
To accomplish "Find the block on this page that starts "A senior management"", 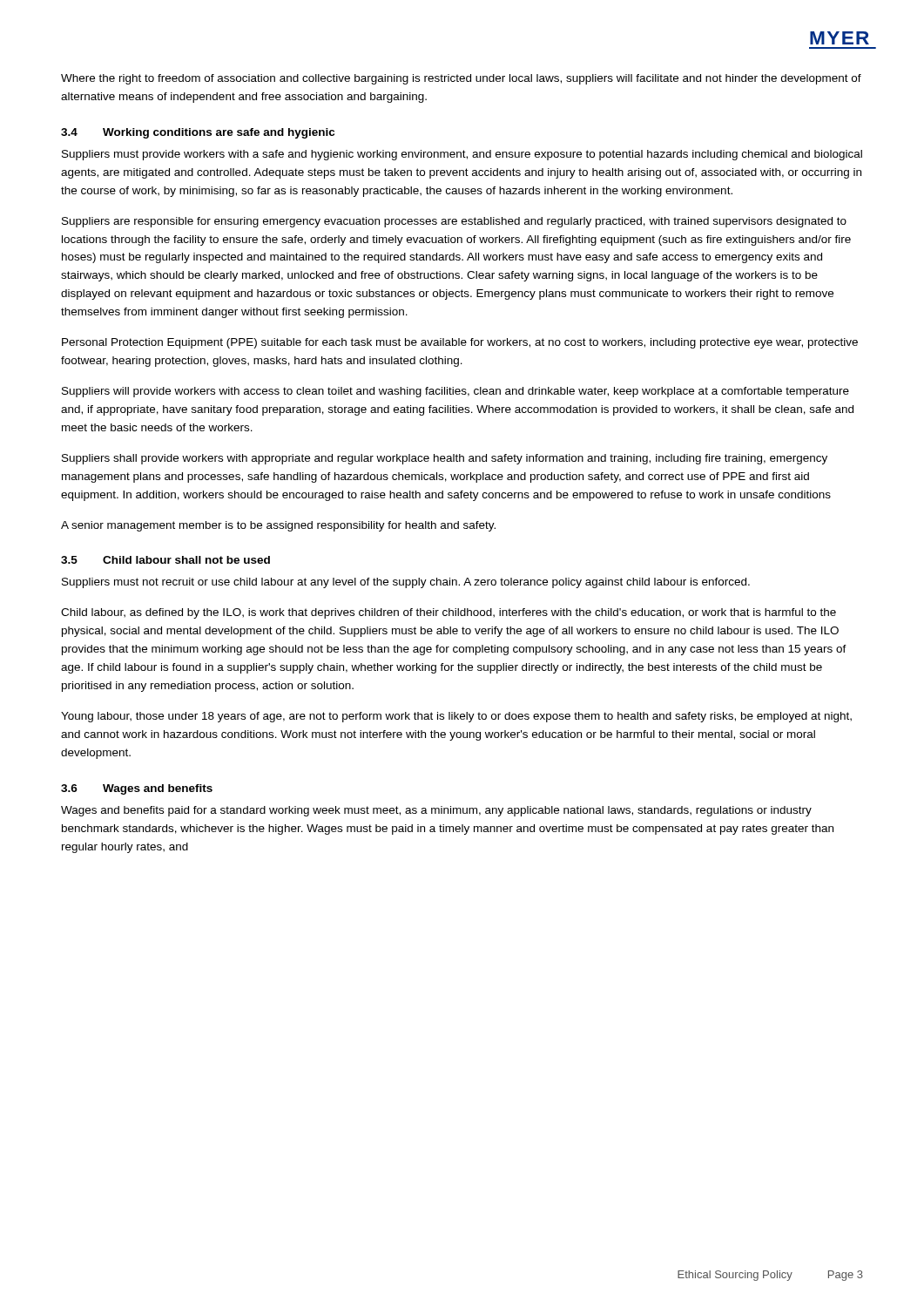I will coord(279,524).
